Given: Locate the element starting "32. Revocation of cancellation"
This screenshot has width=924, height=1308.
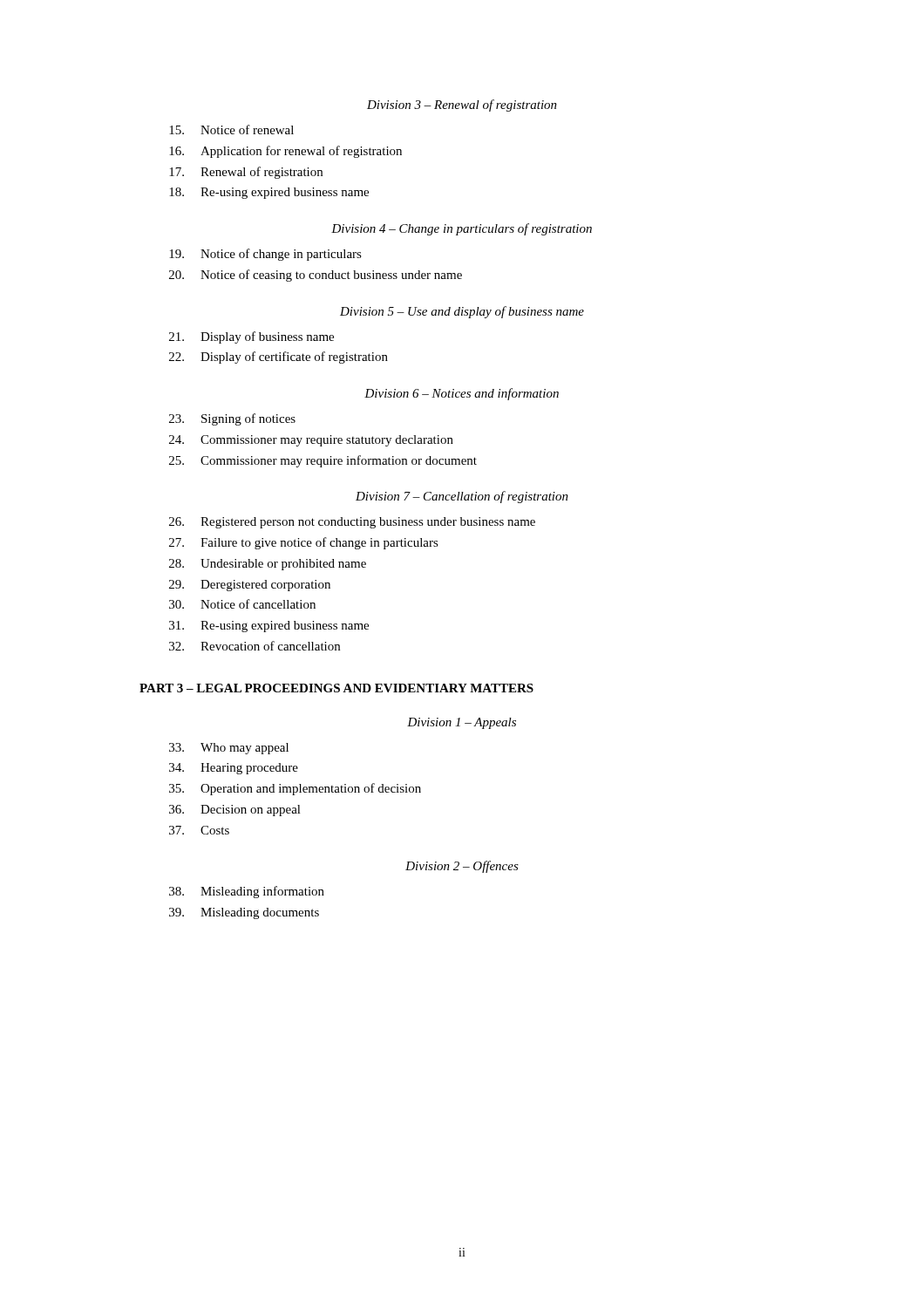Looking at the screenshot, I should (x=255, y=646).
